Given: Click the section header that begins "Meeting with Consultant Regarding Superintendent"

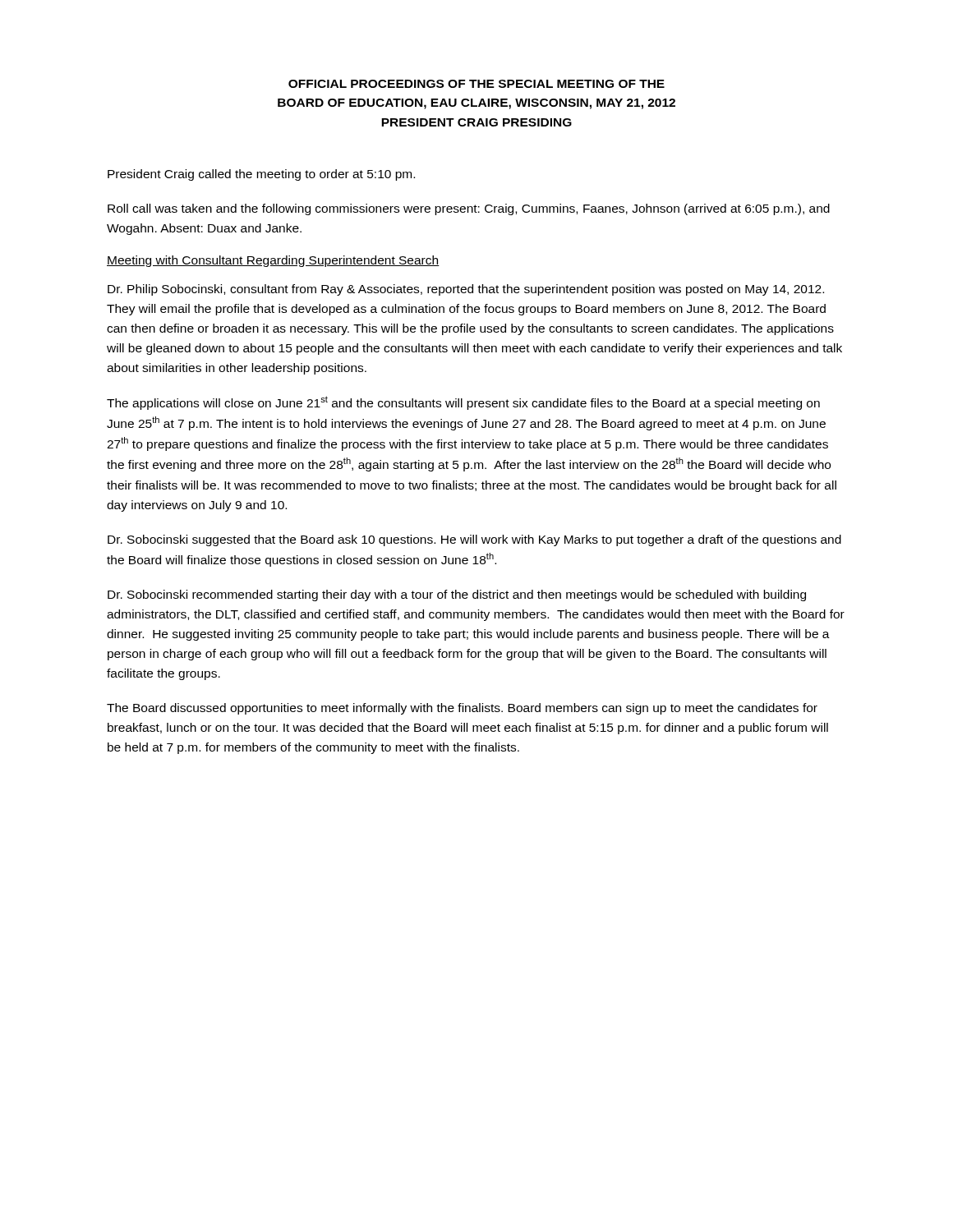Looking at the screenshot, I should [x=273, y=260].
